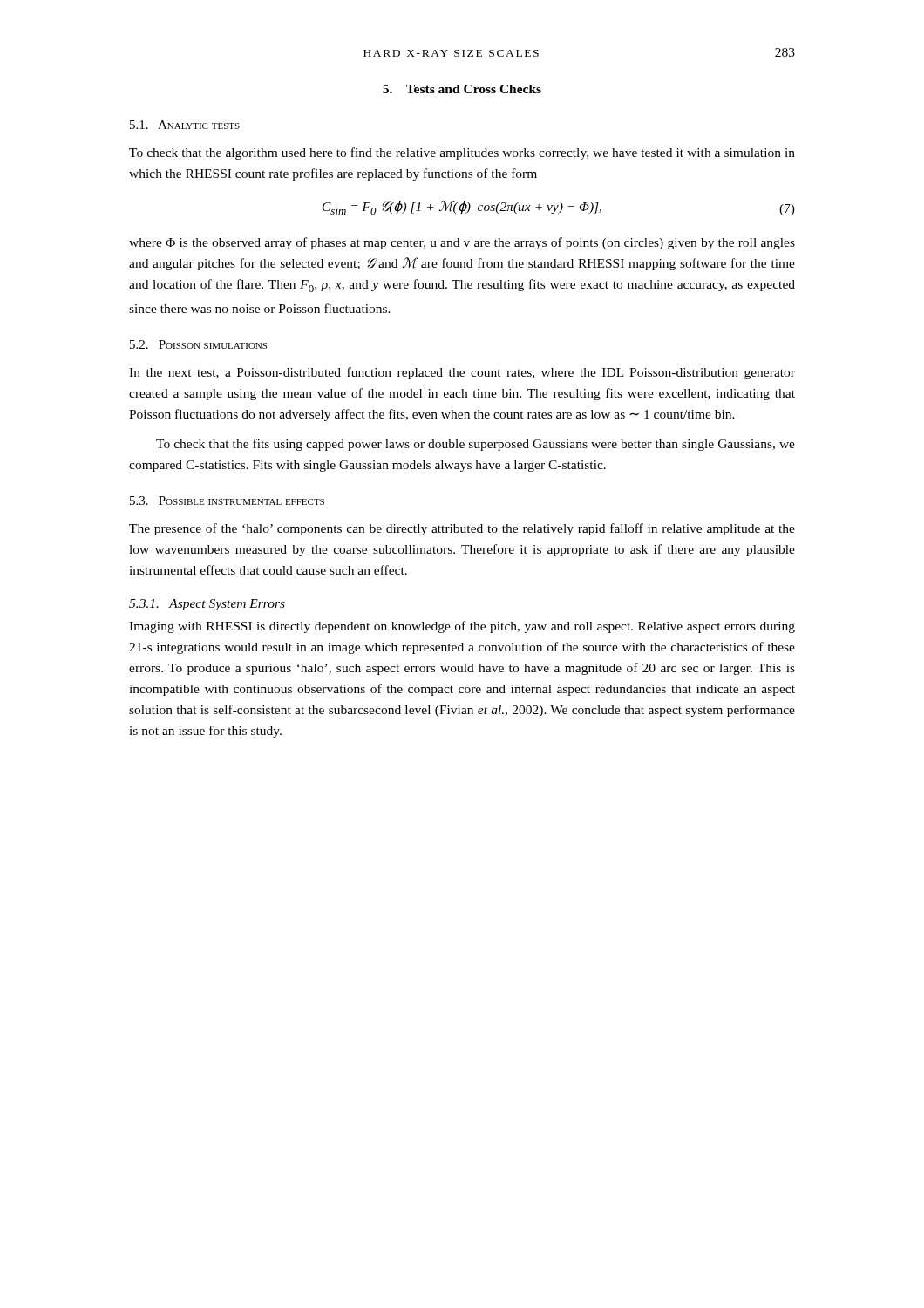This screenshot has width=924, height=1308.
Task: Find "5.3.1. Aspect System Errors" on this page
Action: [x=207, y=603]
